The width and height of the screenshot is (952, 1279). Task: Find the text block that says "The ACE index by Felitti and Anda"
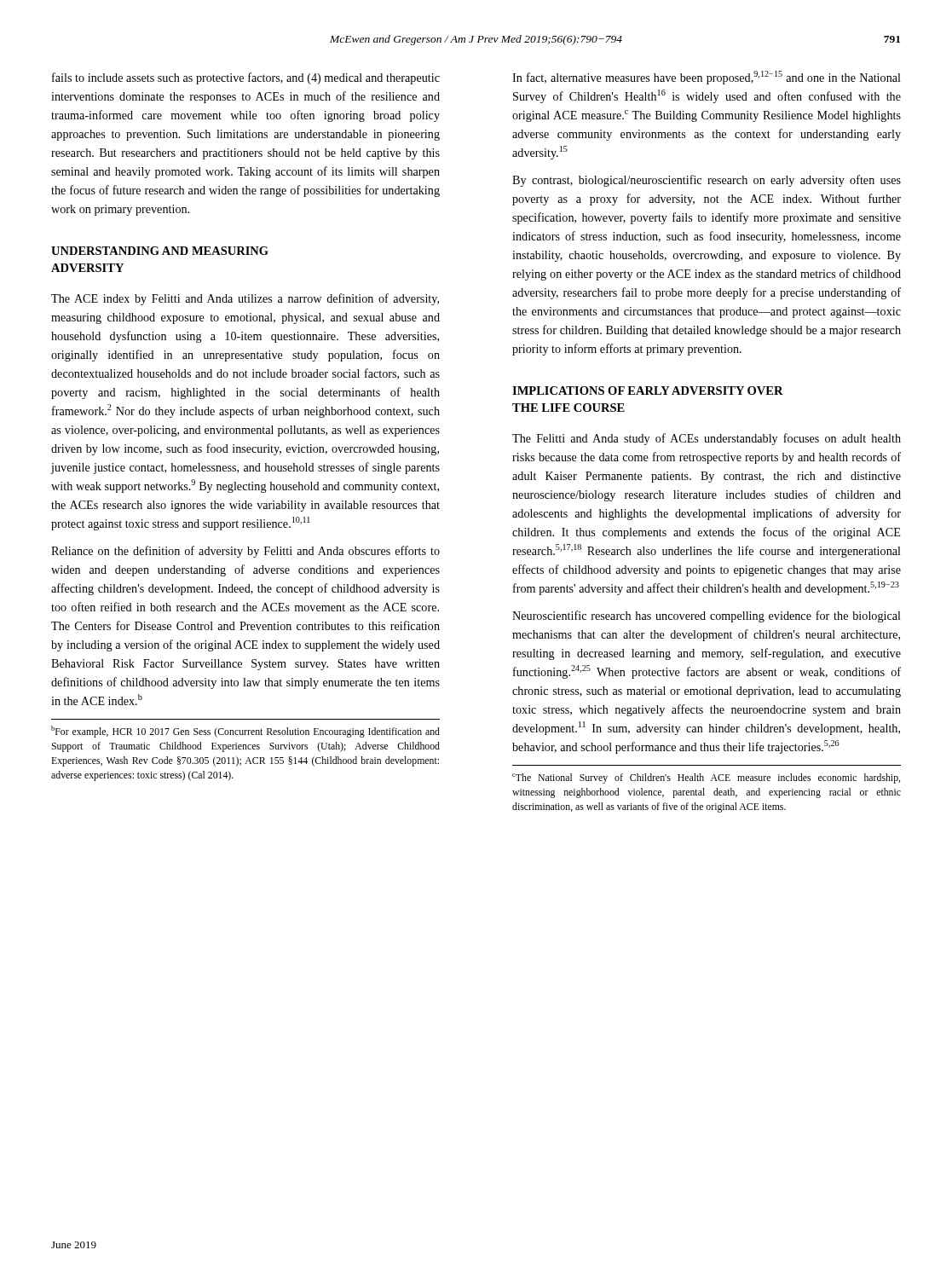(x=245, y=499)
